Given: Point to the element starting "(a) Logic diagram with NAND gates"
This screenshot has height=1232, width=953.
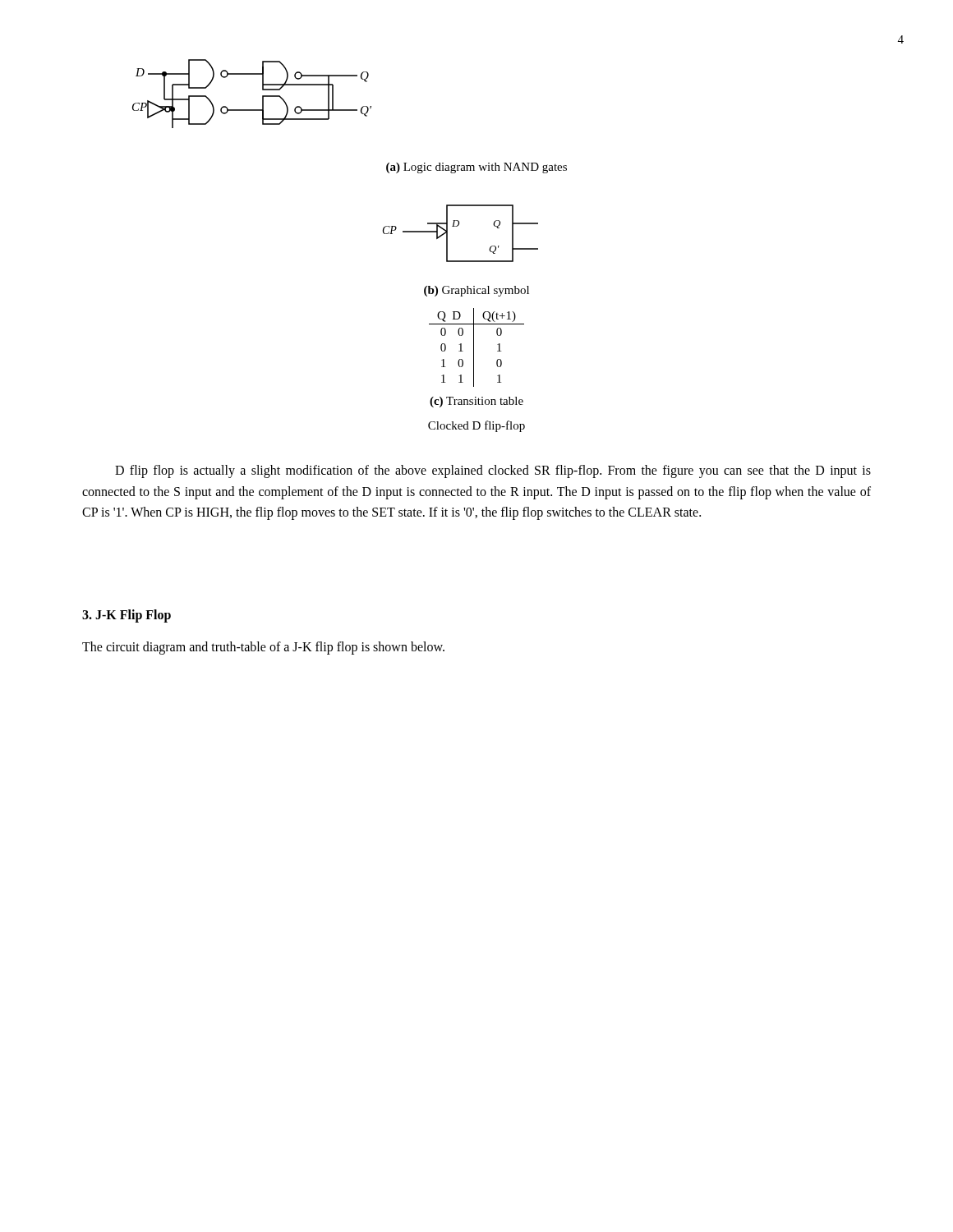Looking at the screenshot, I should click(476, 167).
